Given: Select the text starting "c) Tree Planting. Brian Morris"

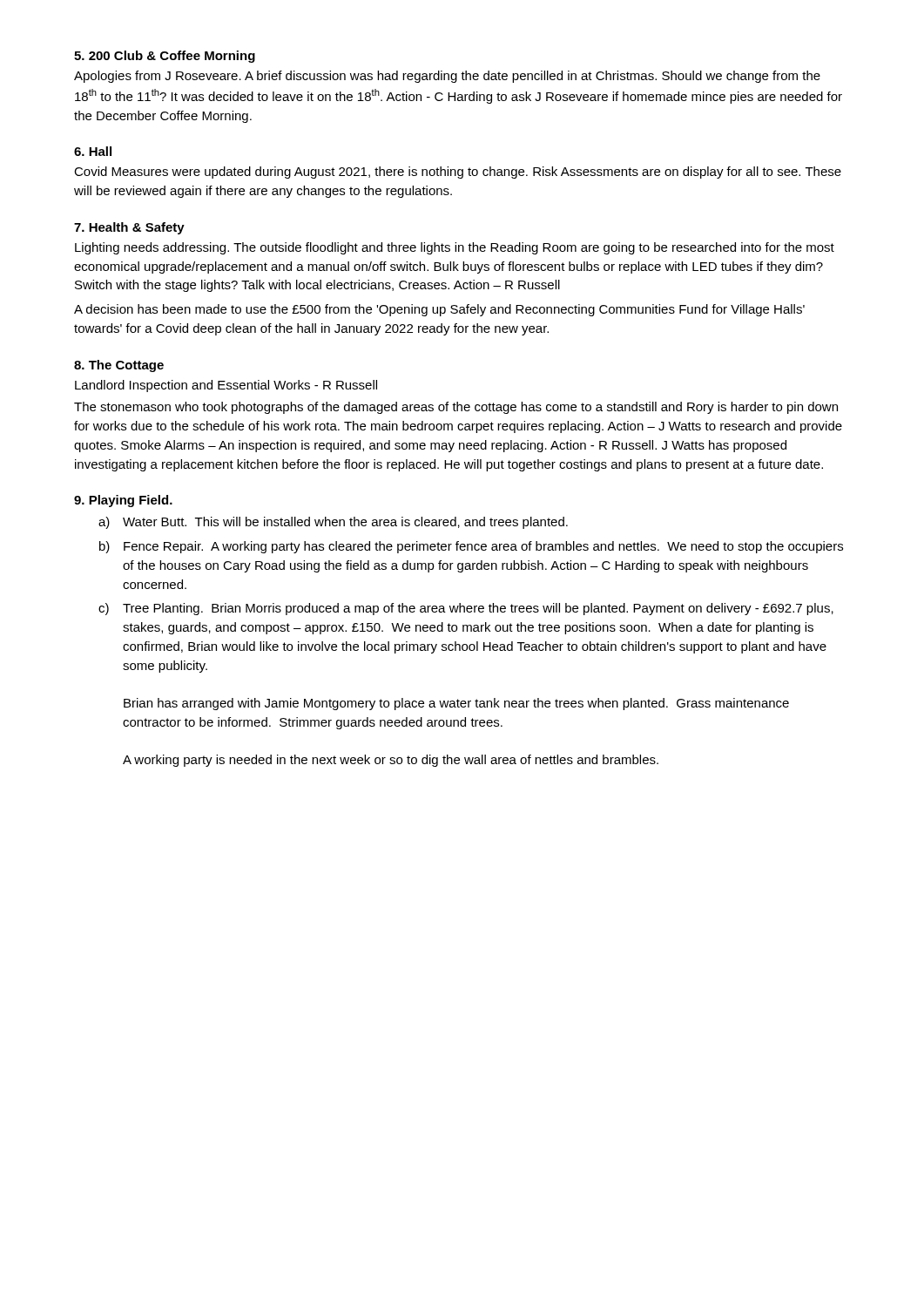Looking at the screenshot, I should pyautogui.click(x=466, y=609).
